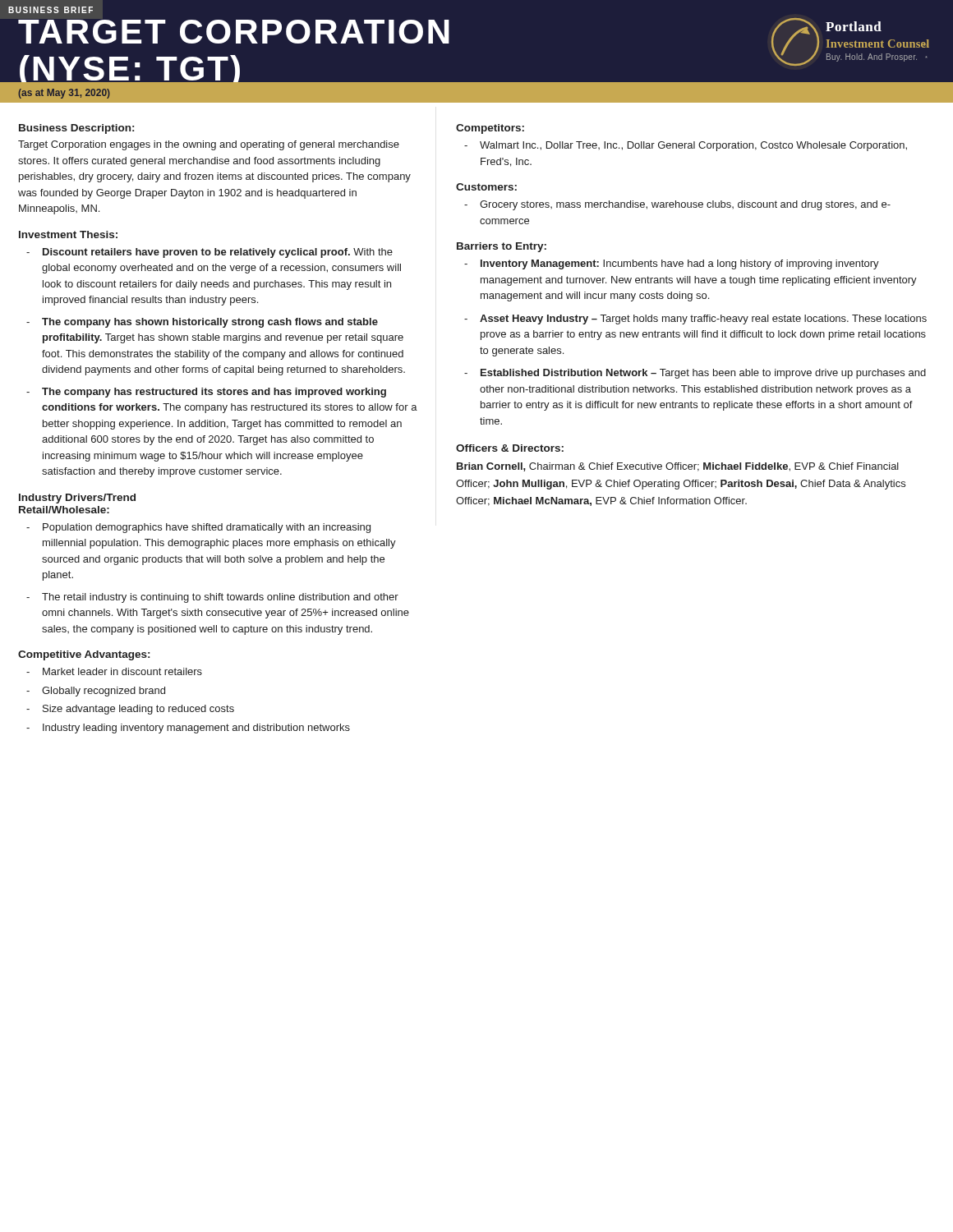
Task: Locate the list item with the text "- Globally recognized brand"
Action: pos(96,690)
